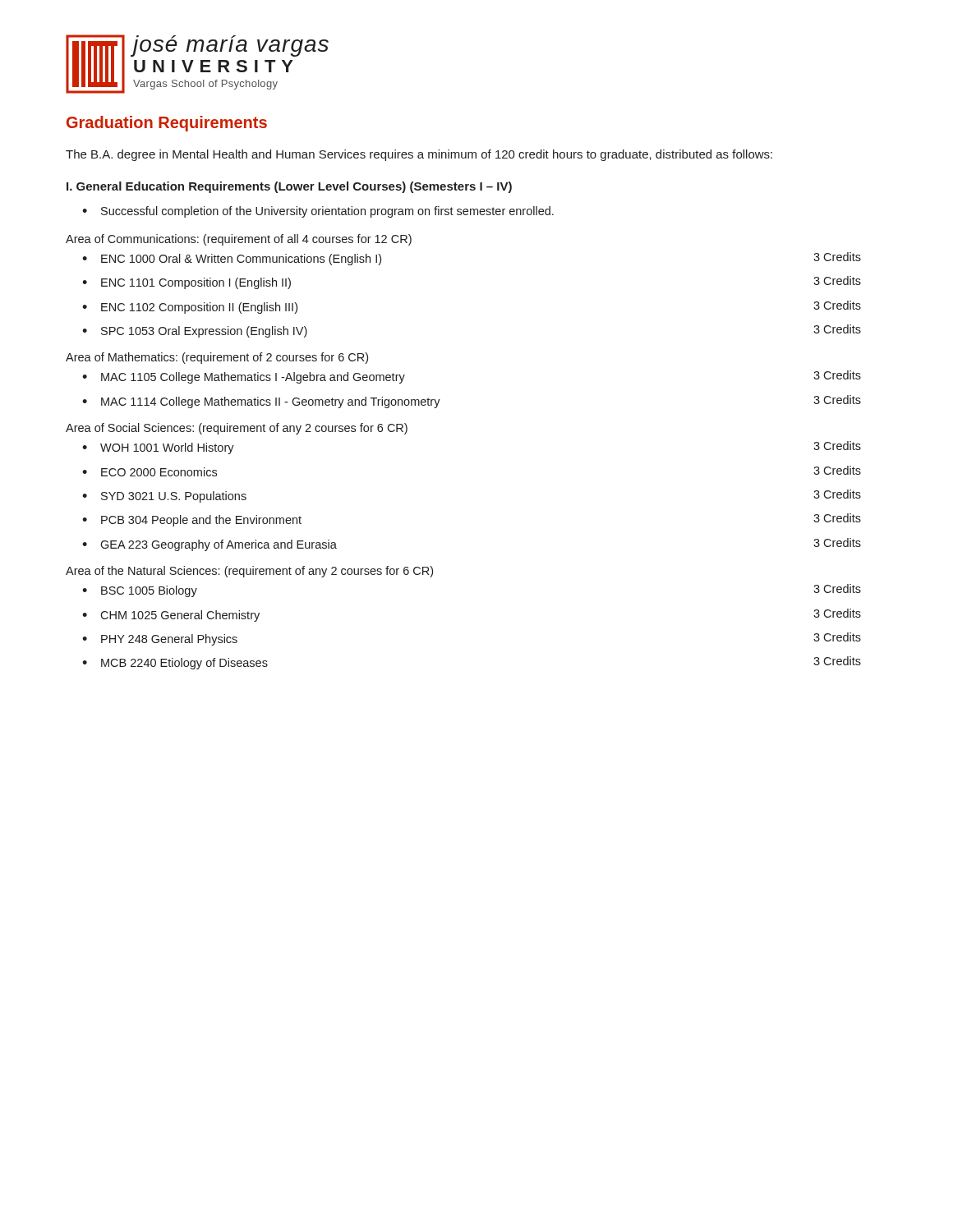Find the block on this page that starts "• MAC 1114 College"

point(268,402)
